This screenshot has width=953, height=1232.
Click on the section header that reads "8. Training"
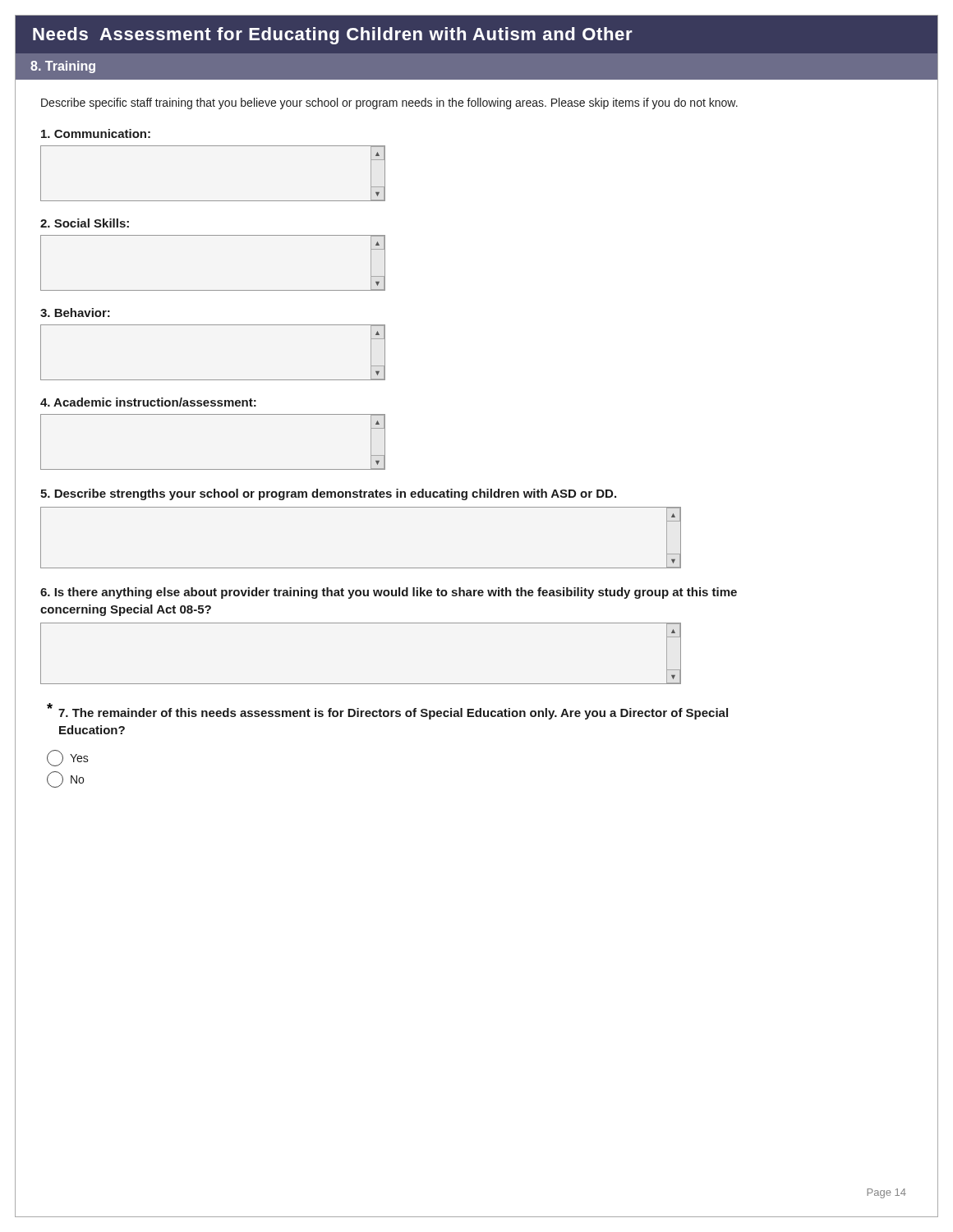click(63, 66)
